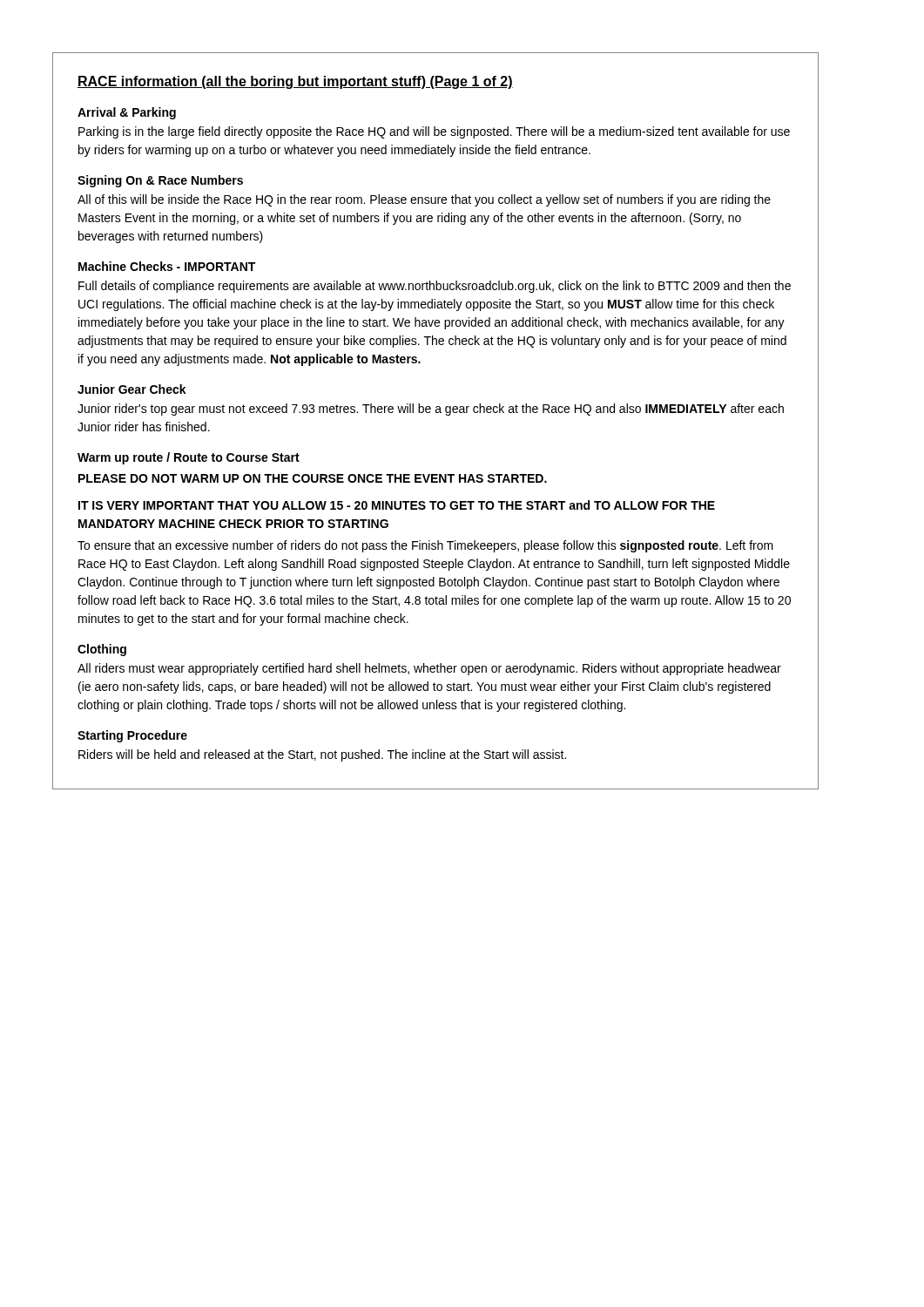Screen dimensions: 1307x924
Task: Locate the block of text that opens with "All riders must wear appropriately certified hard shell"
Action: 429,687
